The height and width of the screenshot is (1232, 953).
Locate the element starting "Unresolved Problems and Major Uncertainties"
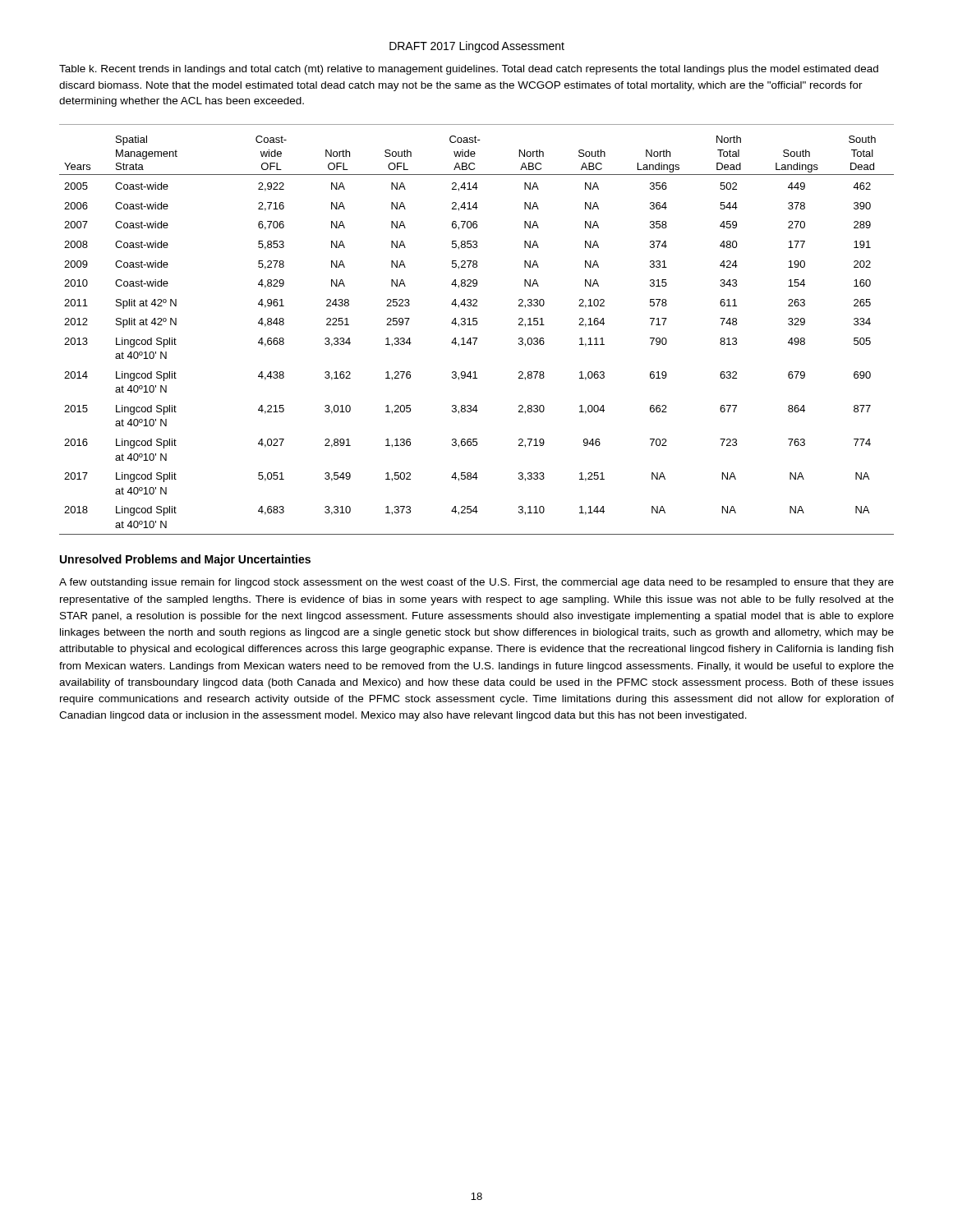[185, 560]
